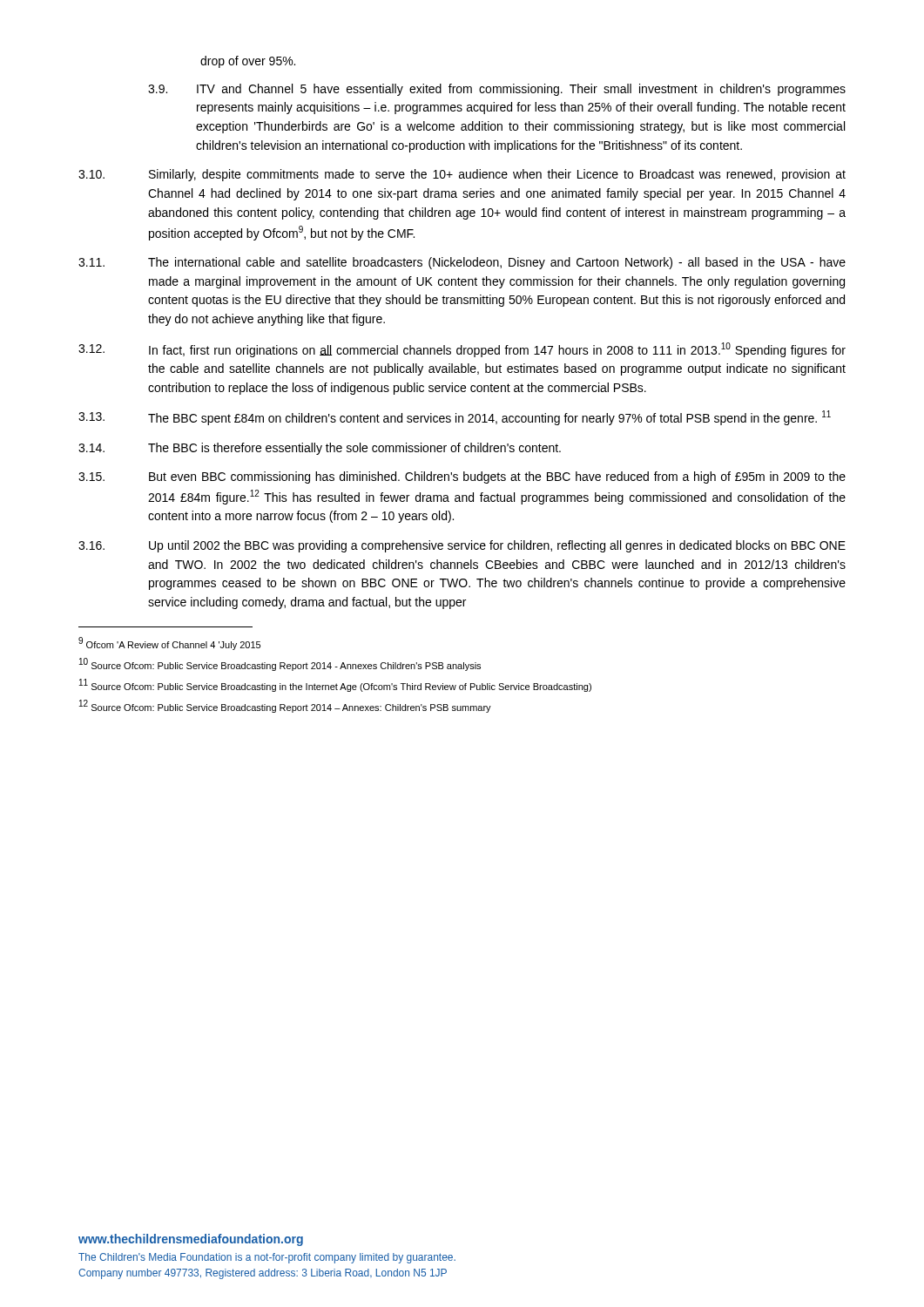Click the passage that begins "3.9. ITV and Channel 5 have essentially exited"

tap(497, 118)
